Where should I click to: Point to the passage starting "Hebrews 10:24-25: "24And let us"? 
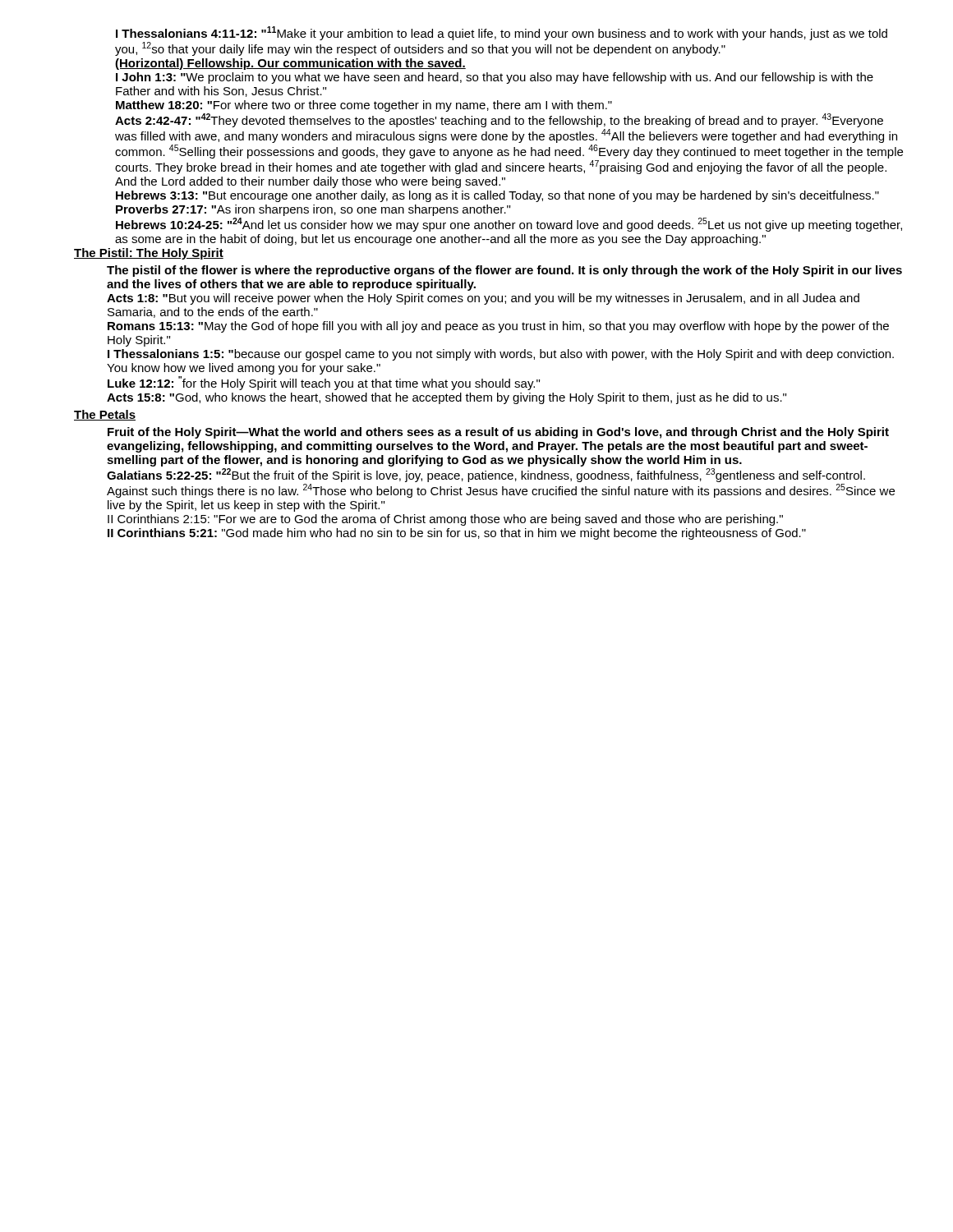509,231
